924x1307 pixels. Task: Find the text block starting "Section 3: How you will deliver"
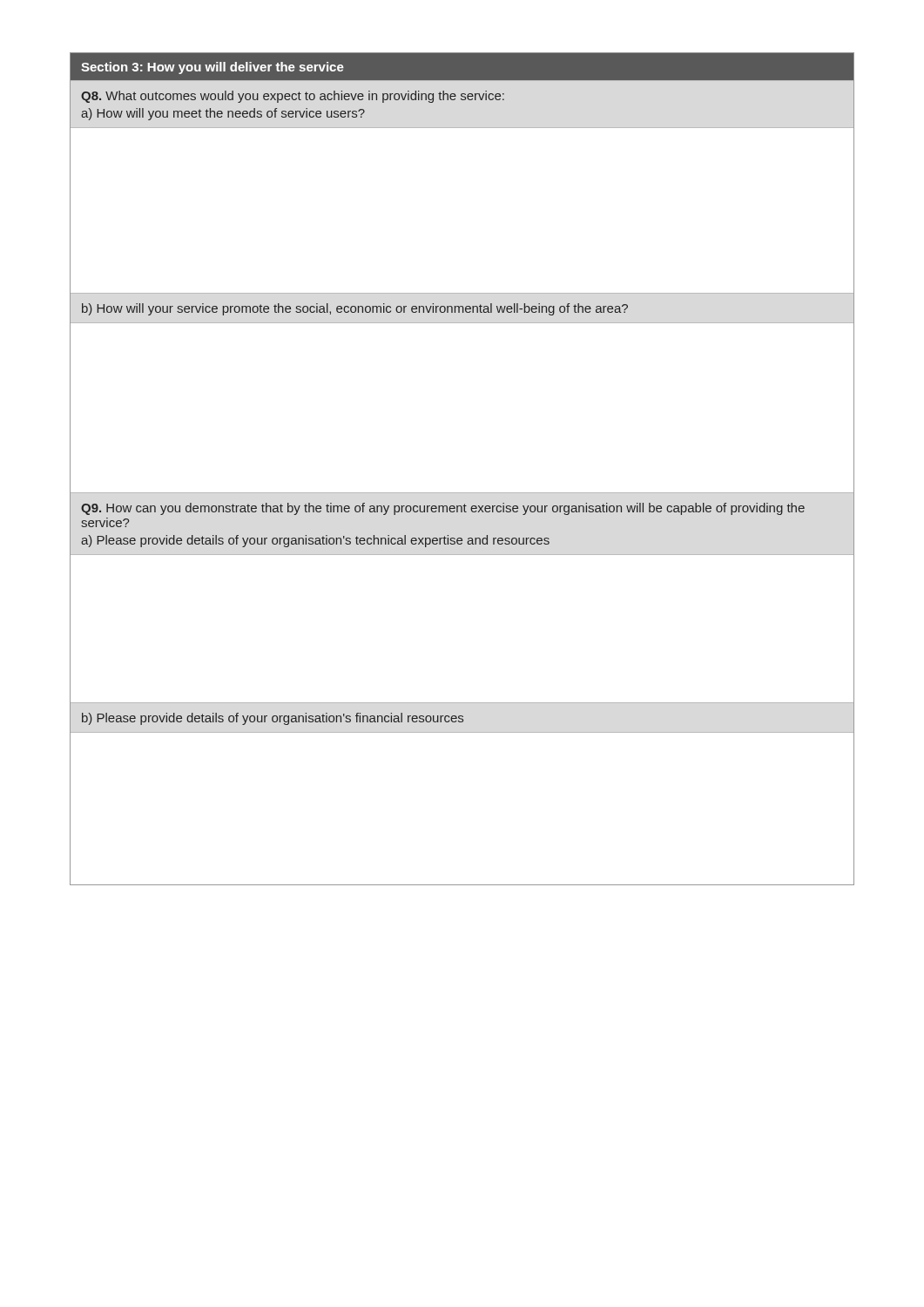click(x=212, y=67)
